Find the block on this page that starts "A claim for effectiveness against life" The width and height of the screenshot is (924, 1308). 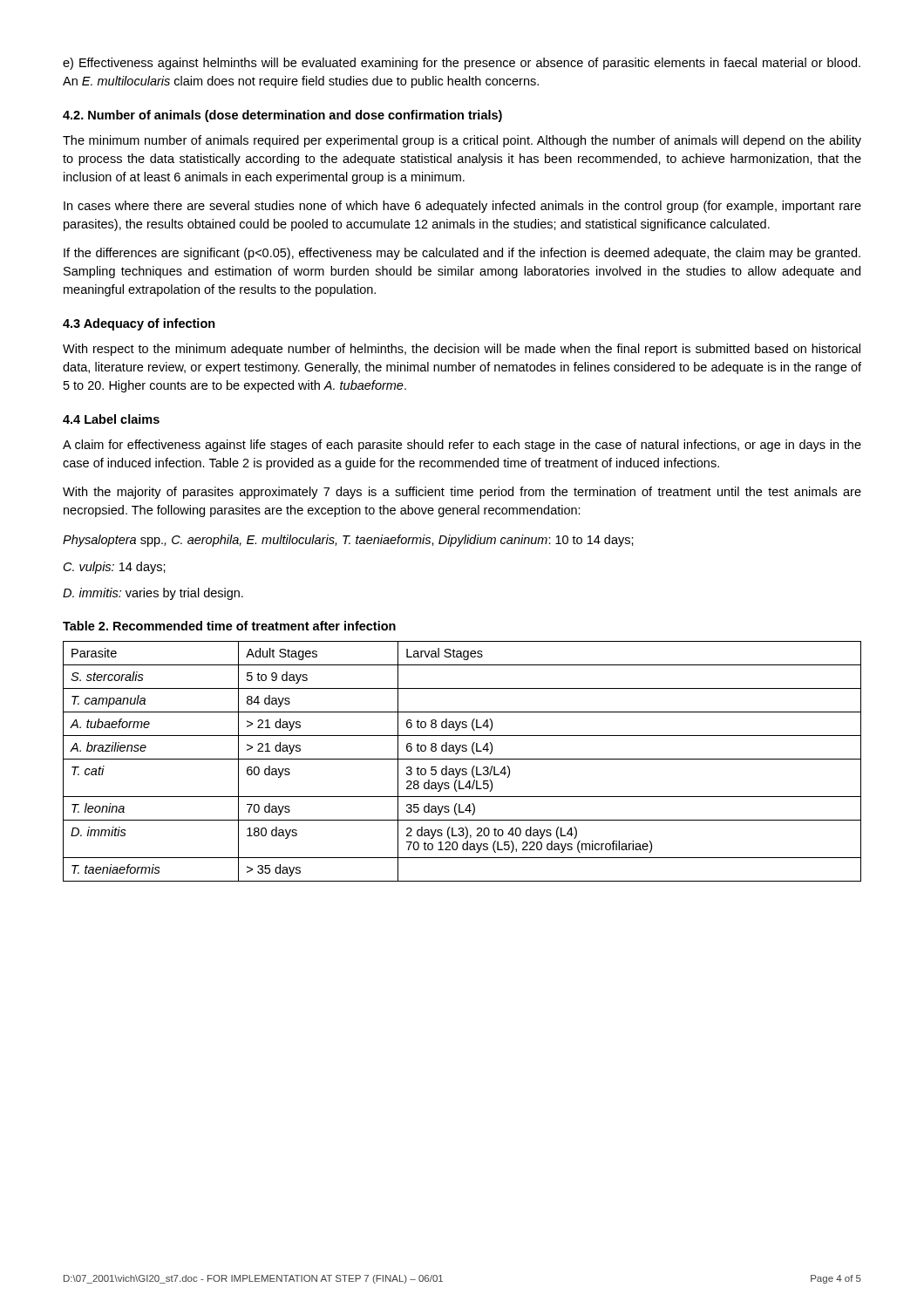[462, 455]
